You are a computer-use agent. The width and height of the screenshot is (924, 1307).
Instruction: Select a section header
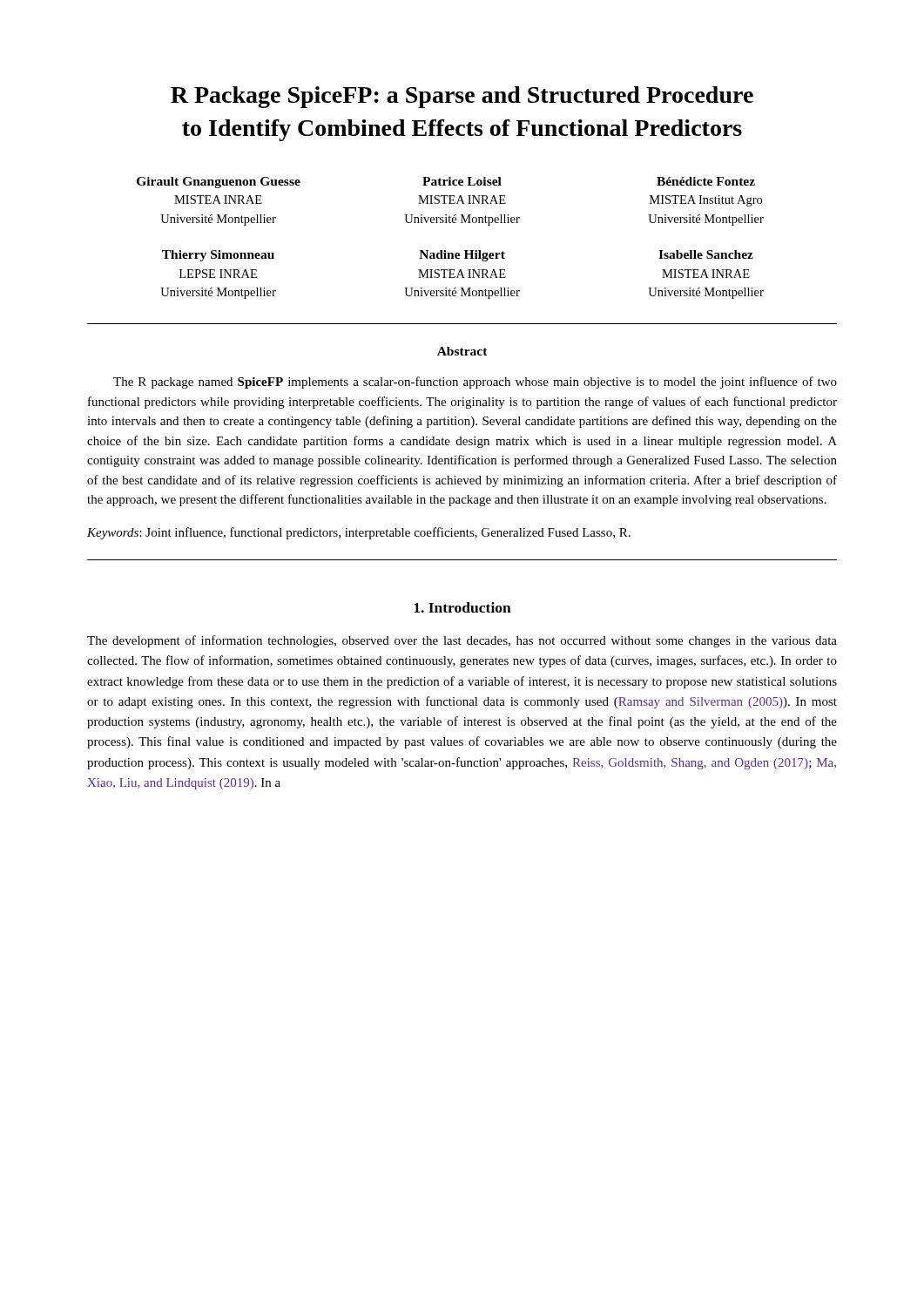(462, 607)
